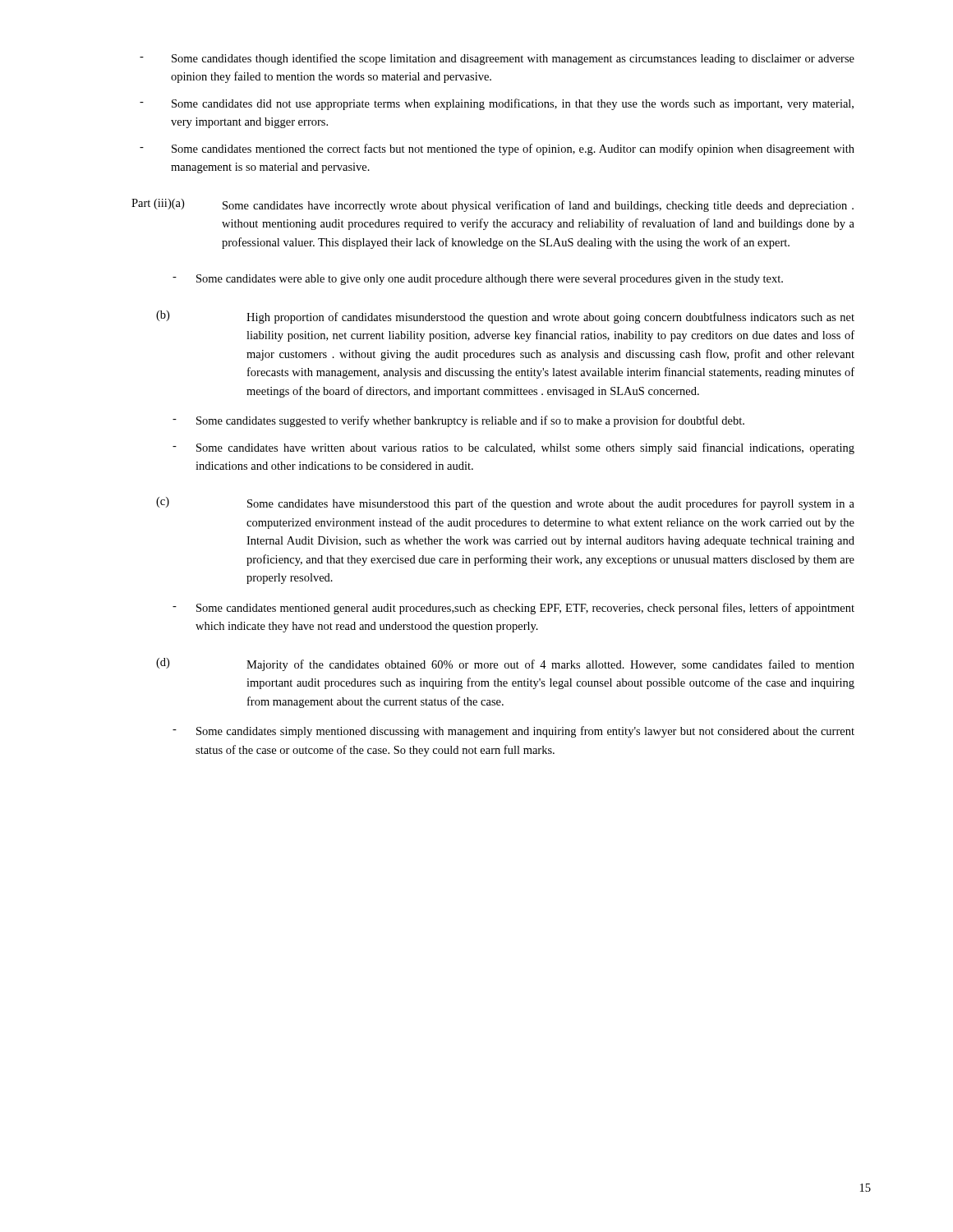Navigate to the text block starting "Part (iii)(a) Some"
Viewport: 953px width, 1232px height.
coord(493,224)
